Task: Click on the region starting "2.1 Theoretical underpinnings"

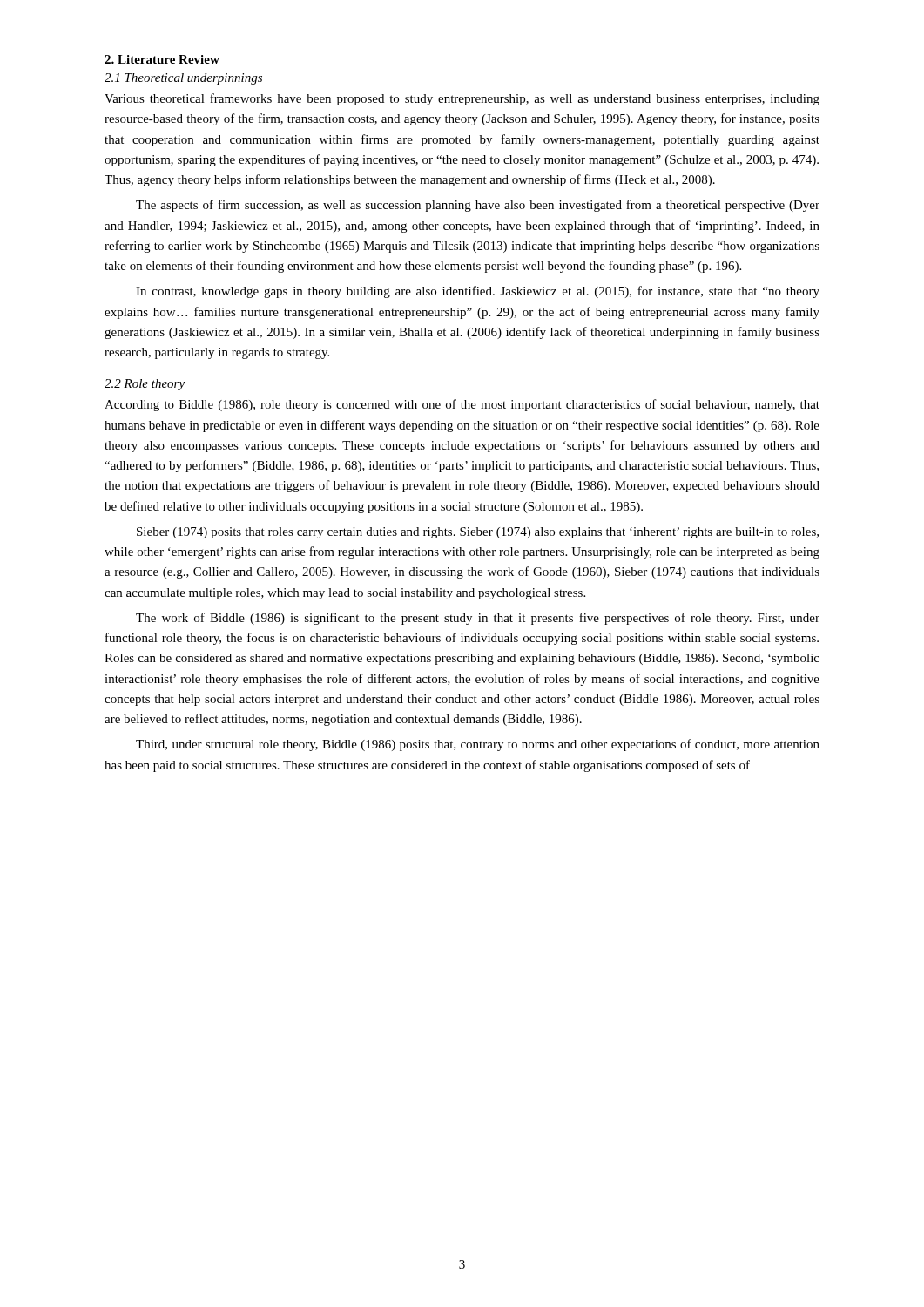Action: (184, 78)
